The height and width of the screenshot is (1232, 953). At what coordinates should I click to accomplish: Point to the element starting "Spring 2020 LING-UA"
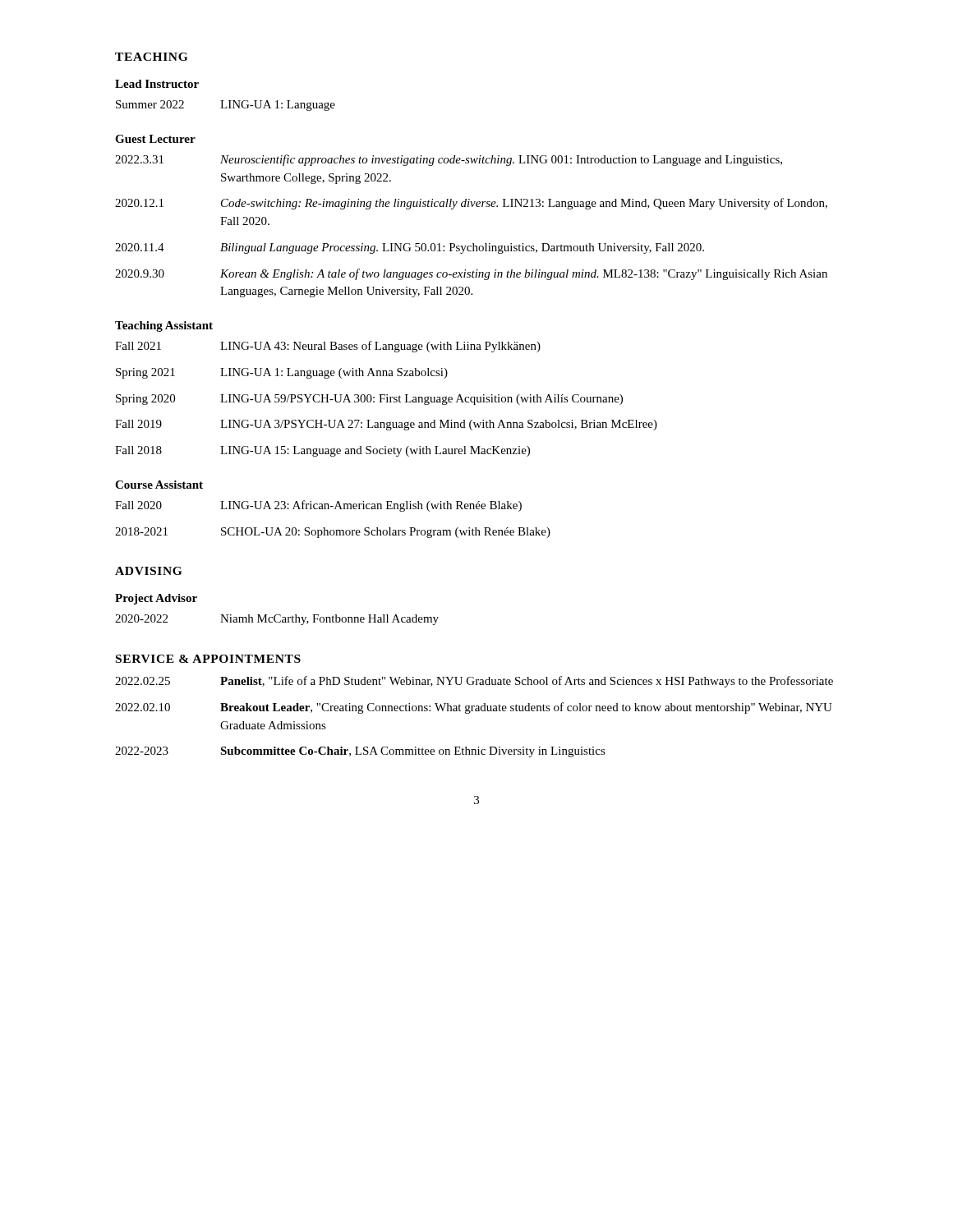(x=476, y=399)
